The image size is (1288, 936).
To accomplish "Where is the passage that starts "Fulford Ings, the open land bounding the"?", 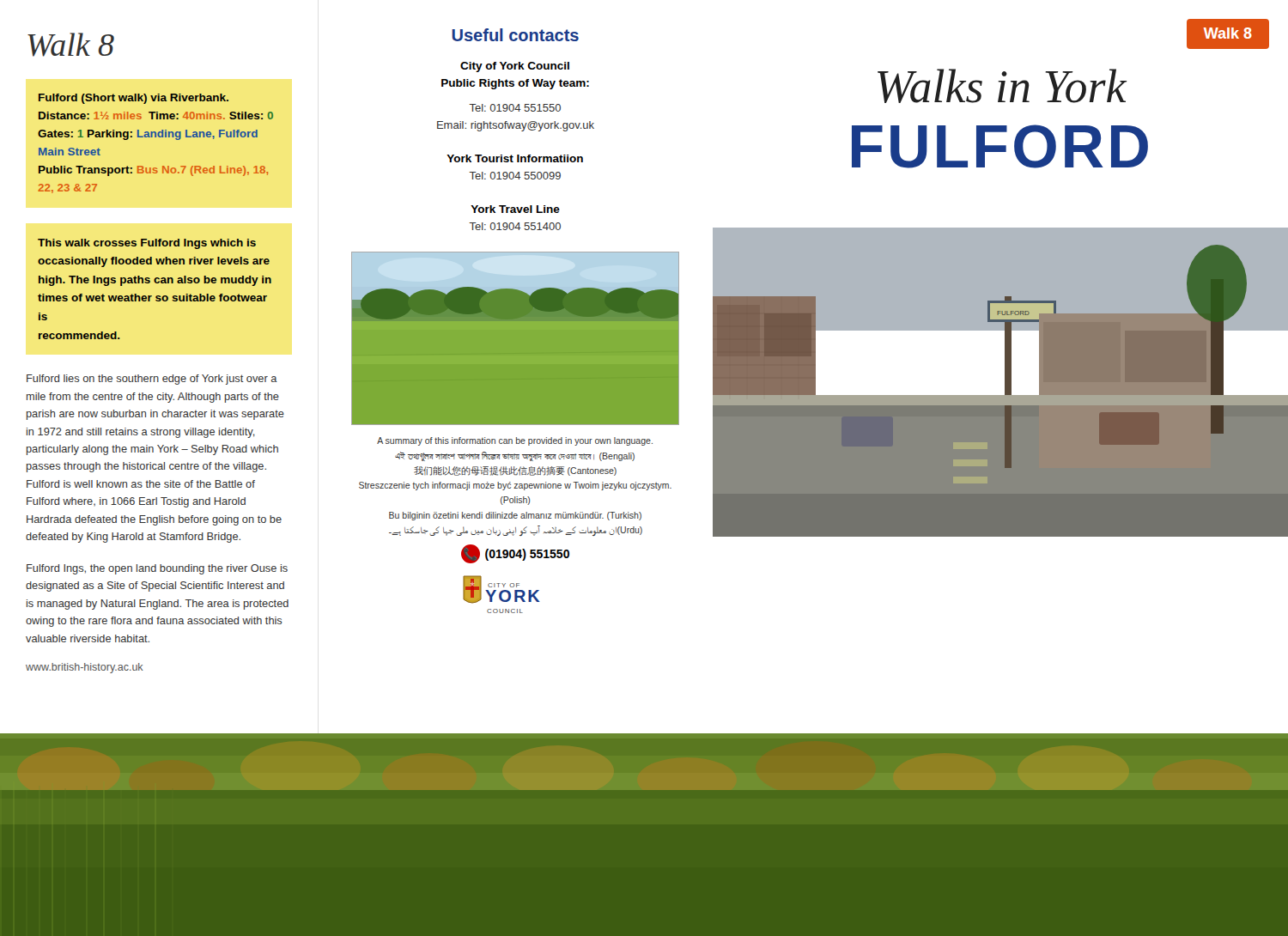I will [x=157, y=603].
